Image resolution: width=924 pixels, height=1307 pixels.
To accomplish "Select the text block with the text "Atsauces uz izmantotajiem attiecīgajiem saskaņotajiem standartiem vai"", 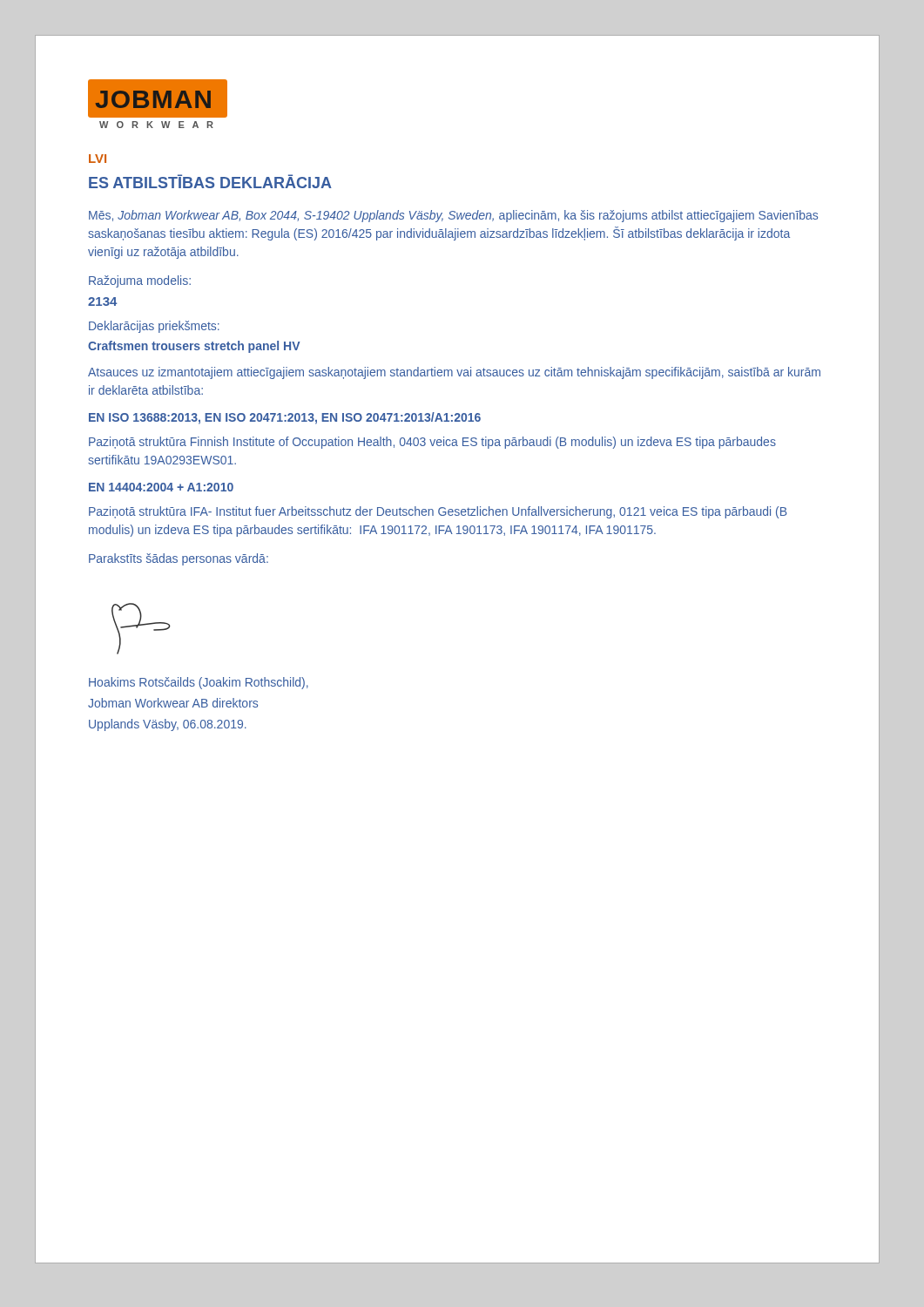I will coord(455,381).
